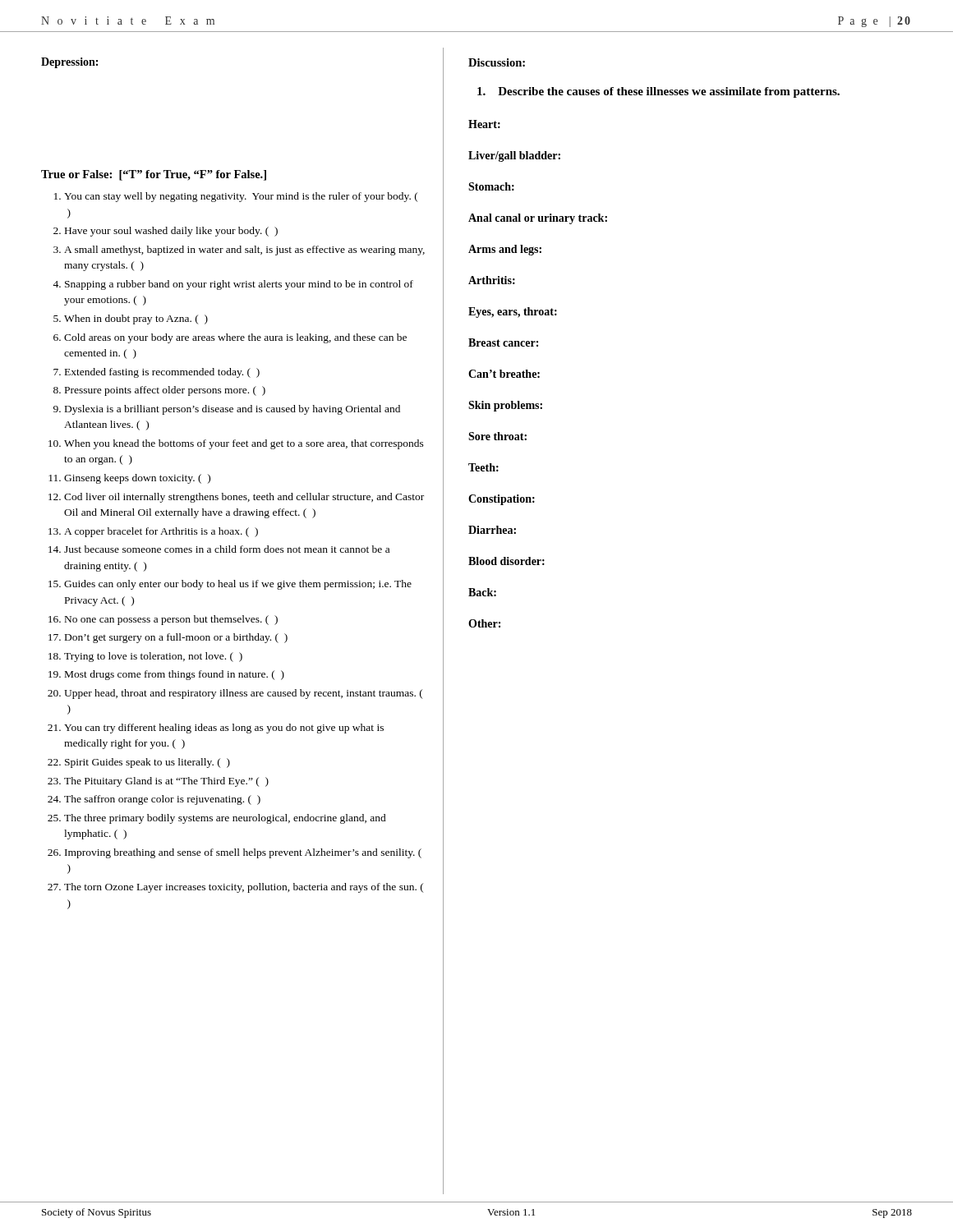Viewport: 953px width, 1232px height.
Task: Locate the text block starting "The saffron orange color is"
Action: [162, 799]
